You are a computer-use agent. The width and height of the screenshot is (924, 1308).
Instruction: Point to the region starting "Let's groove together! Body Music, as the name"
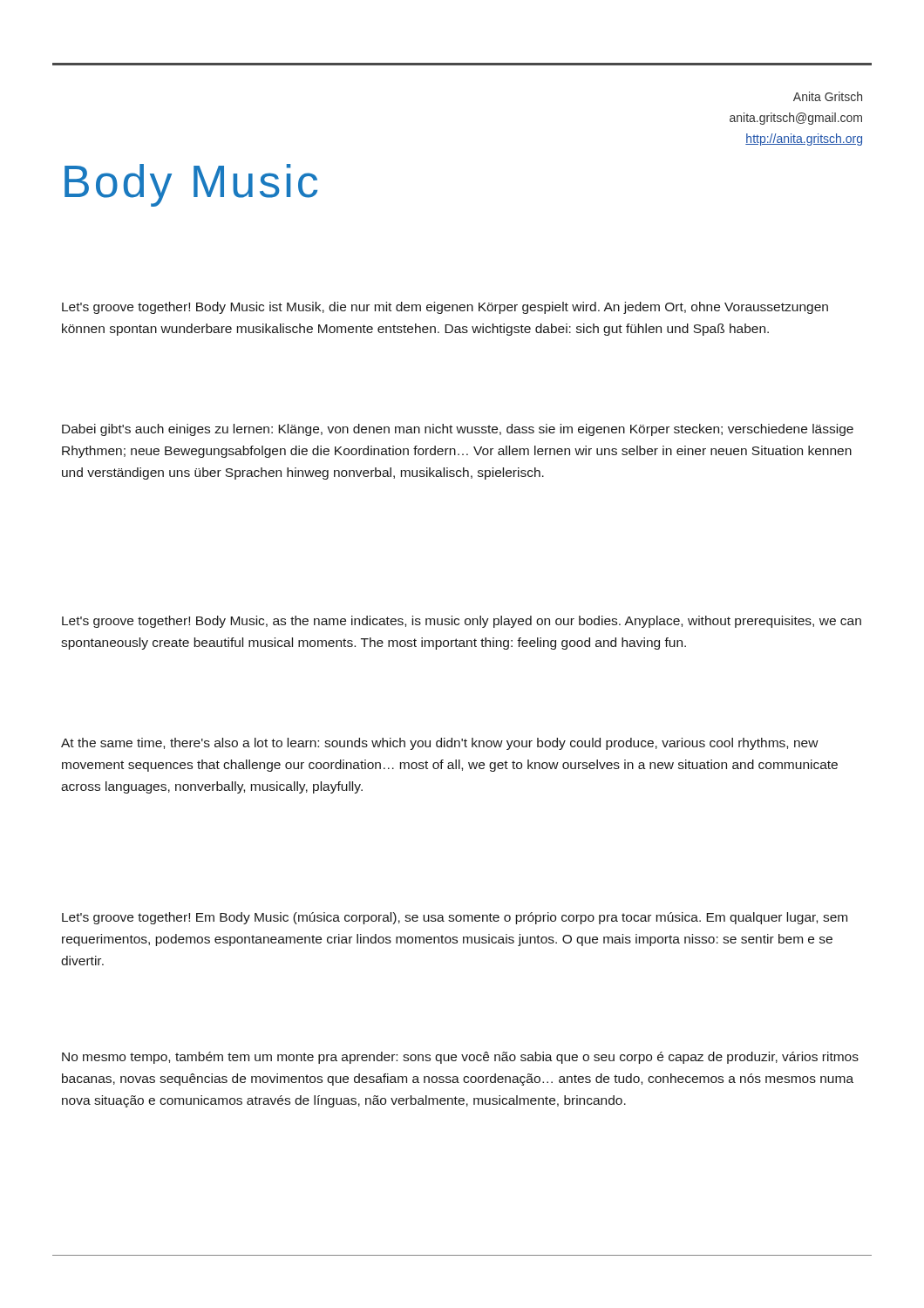tap(461, 631)
